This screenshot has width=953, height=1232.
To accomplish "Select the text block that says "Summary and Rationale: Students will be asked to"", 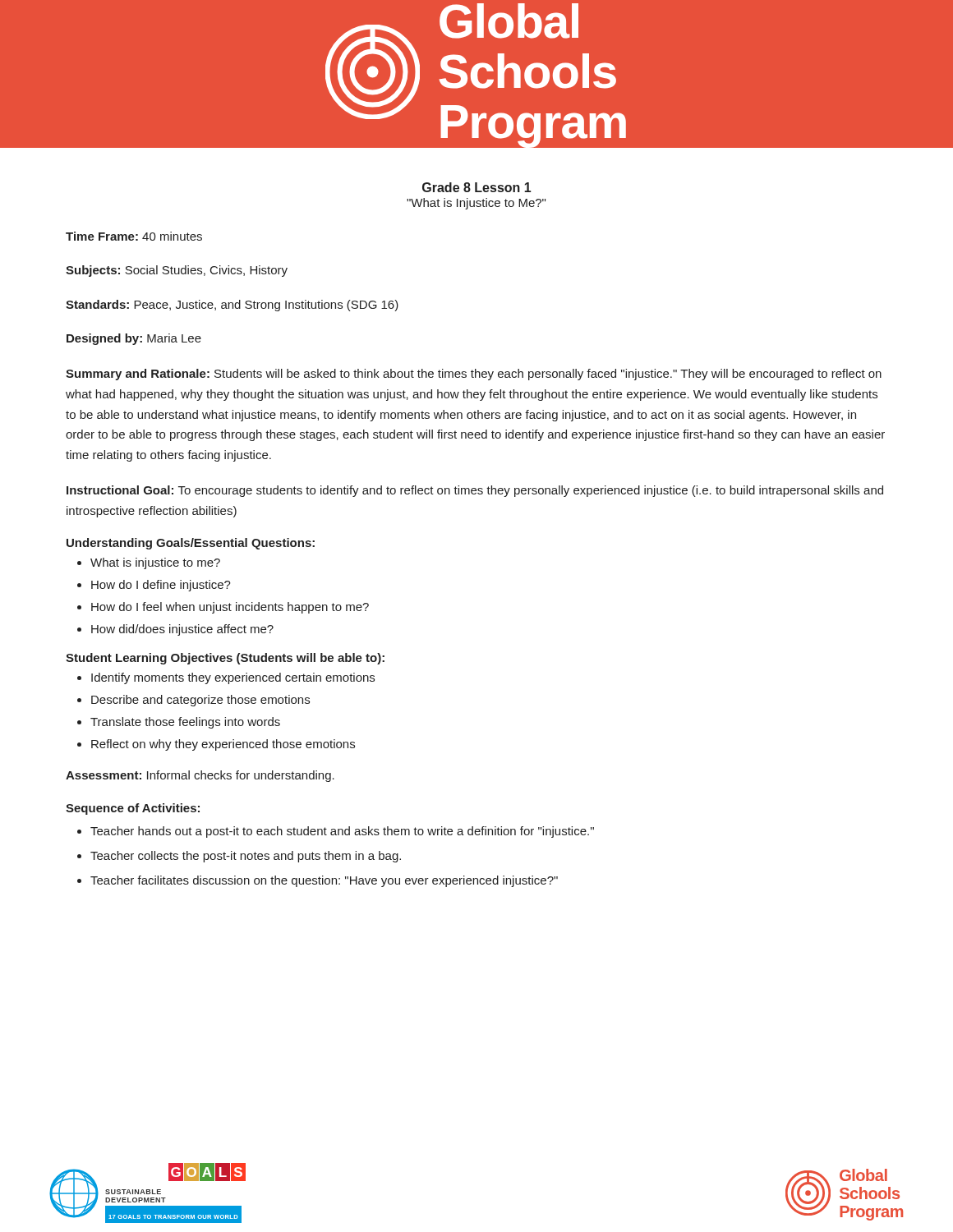I will pyautogui.click(x=475, y=414).
